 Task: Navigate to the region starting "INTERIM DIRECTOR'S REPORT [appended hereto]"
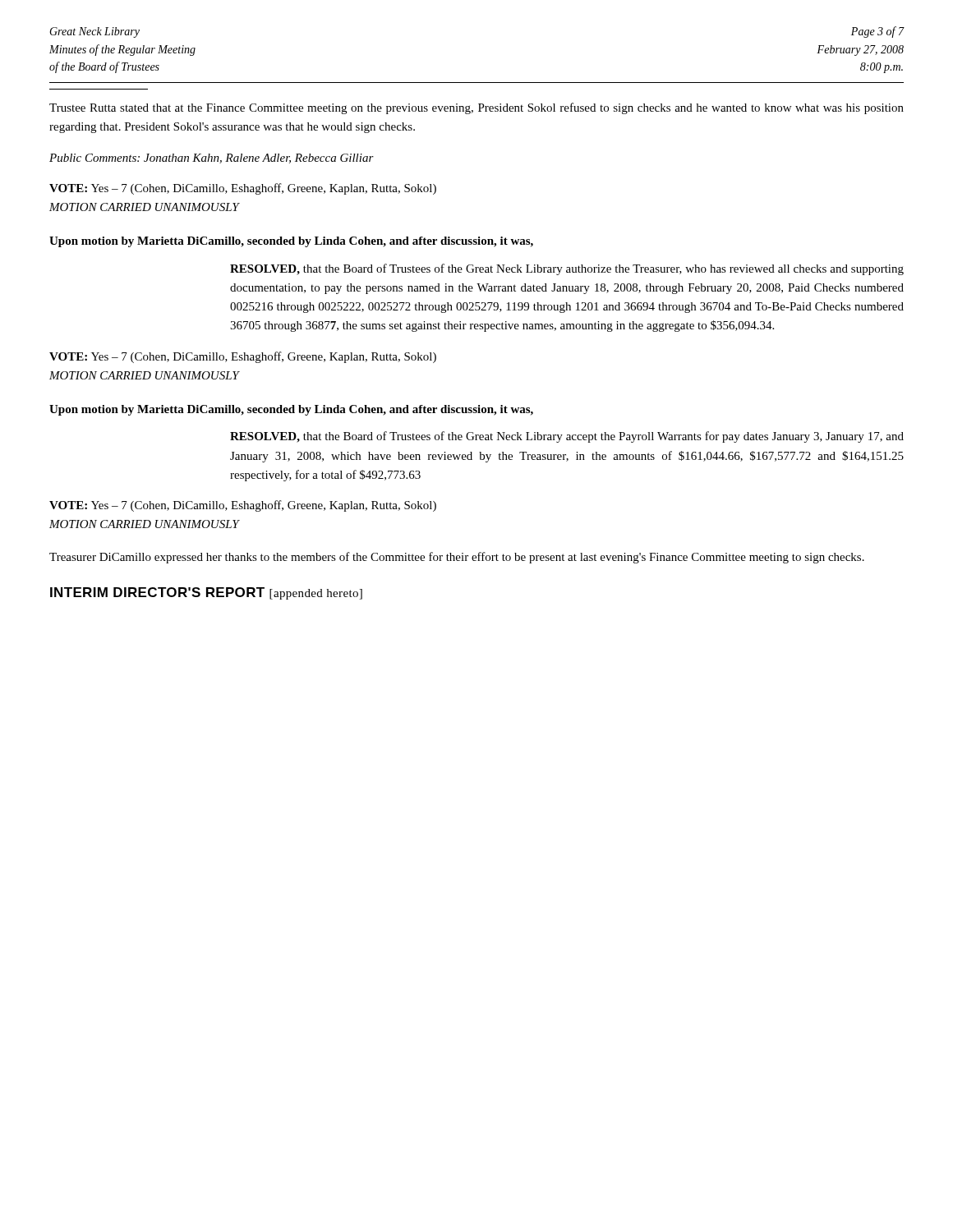click(206, 592)
